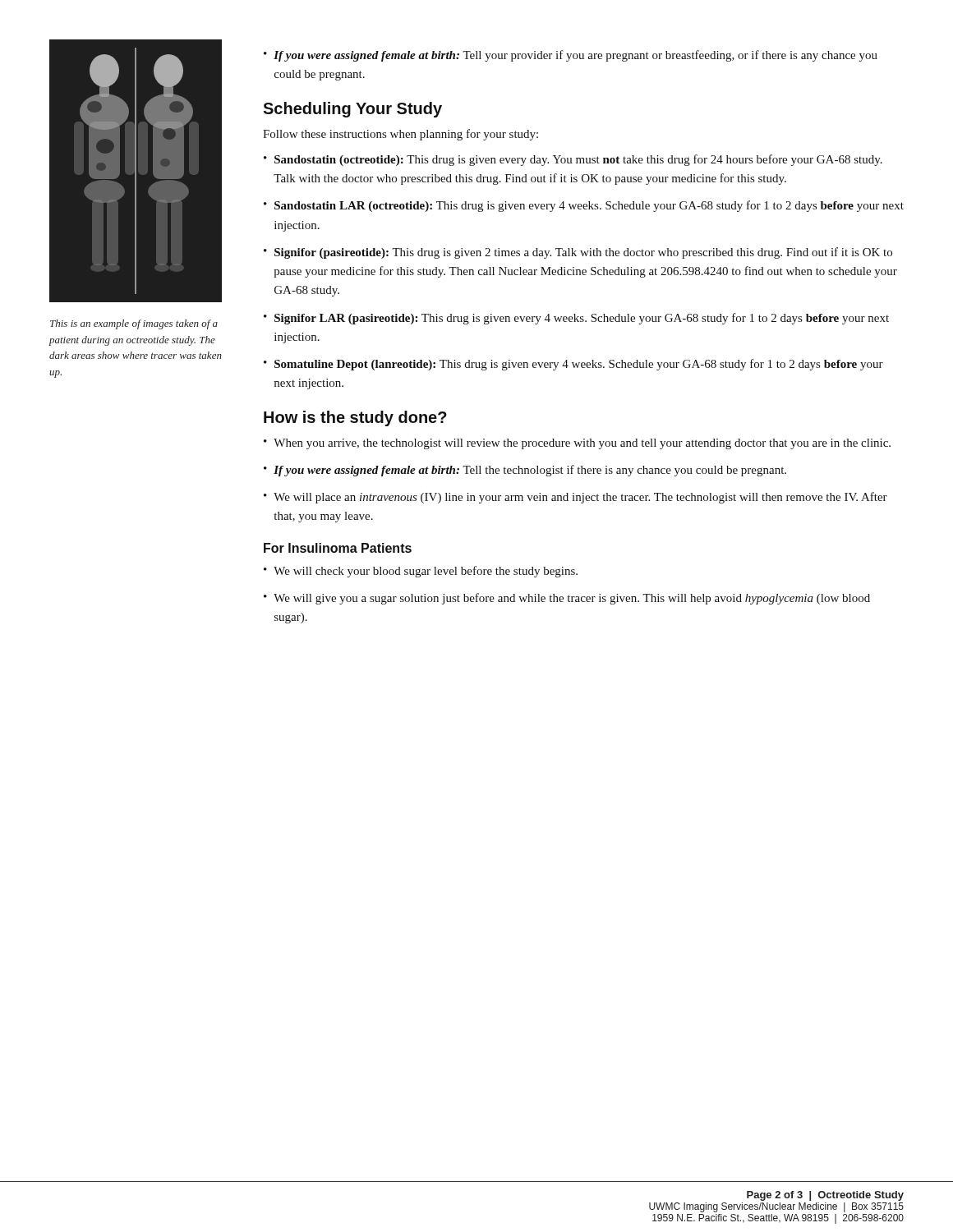Viewport: 953px width, 1232px height.
Task: Select the list item that reads "• We will check"
Action: tap(583, 571)
